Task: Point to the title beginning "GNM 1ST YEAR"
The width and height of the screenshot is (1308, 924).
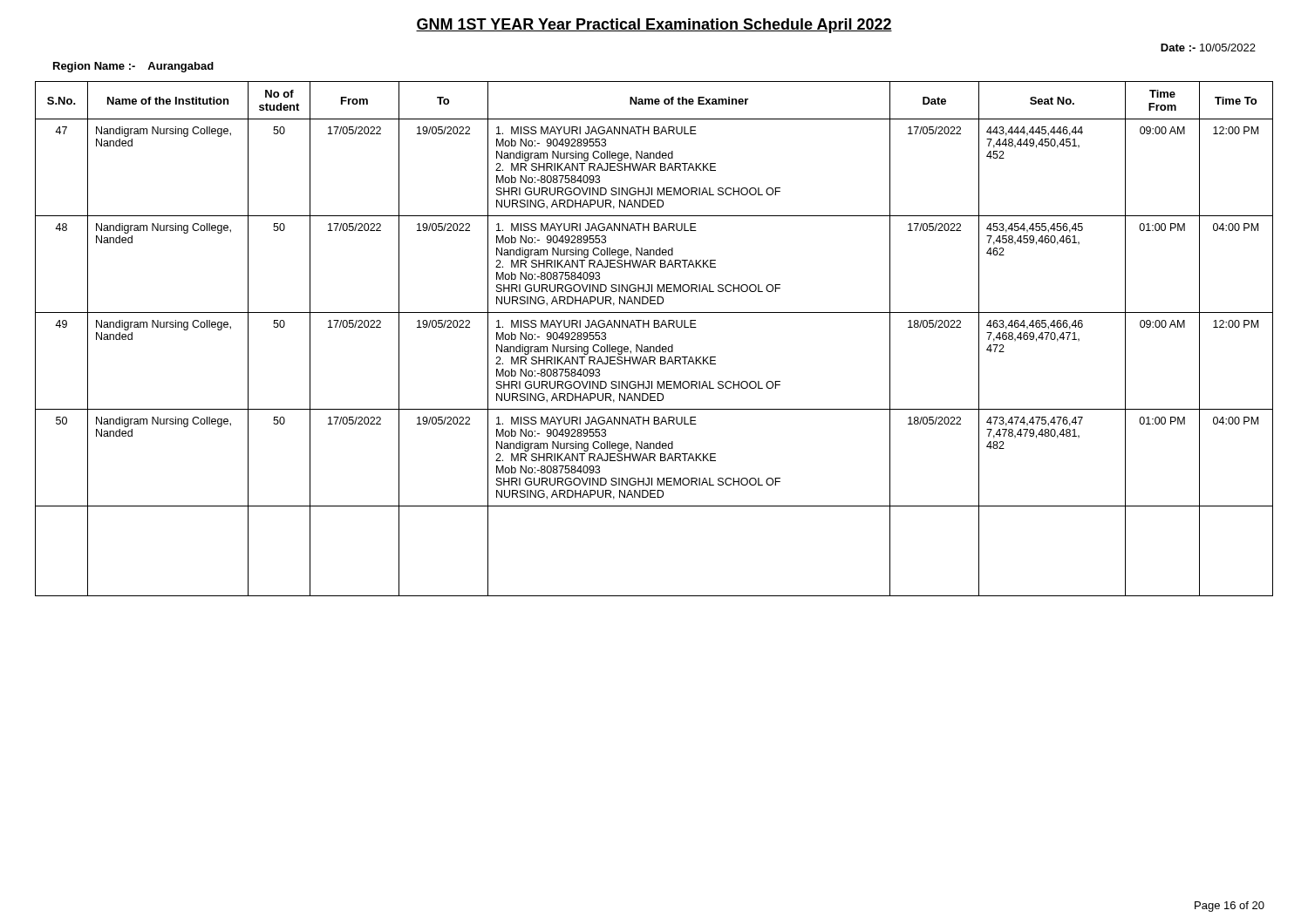Action: [654, 24]
